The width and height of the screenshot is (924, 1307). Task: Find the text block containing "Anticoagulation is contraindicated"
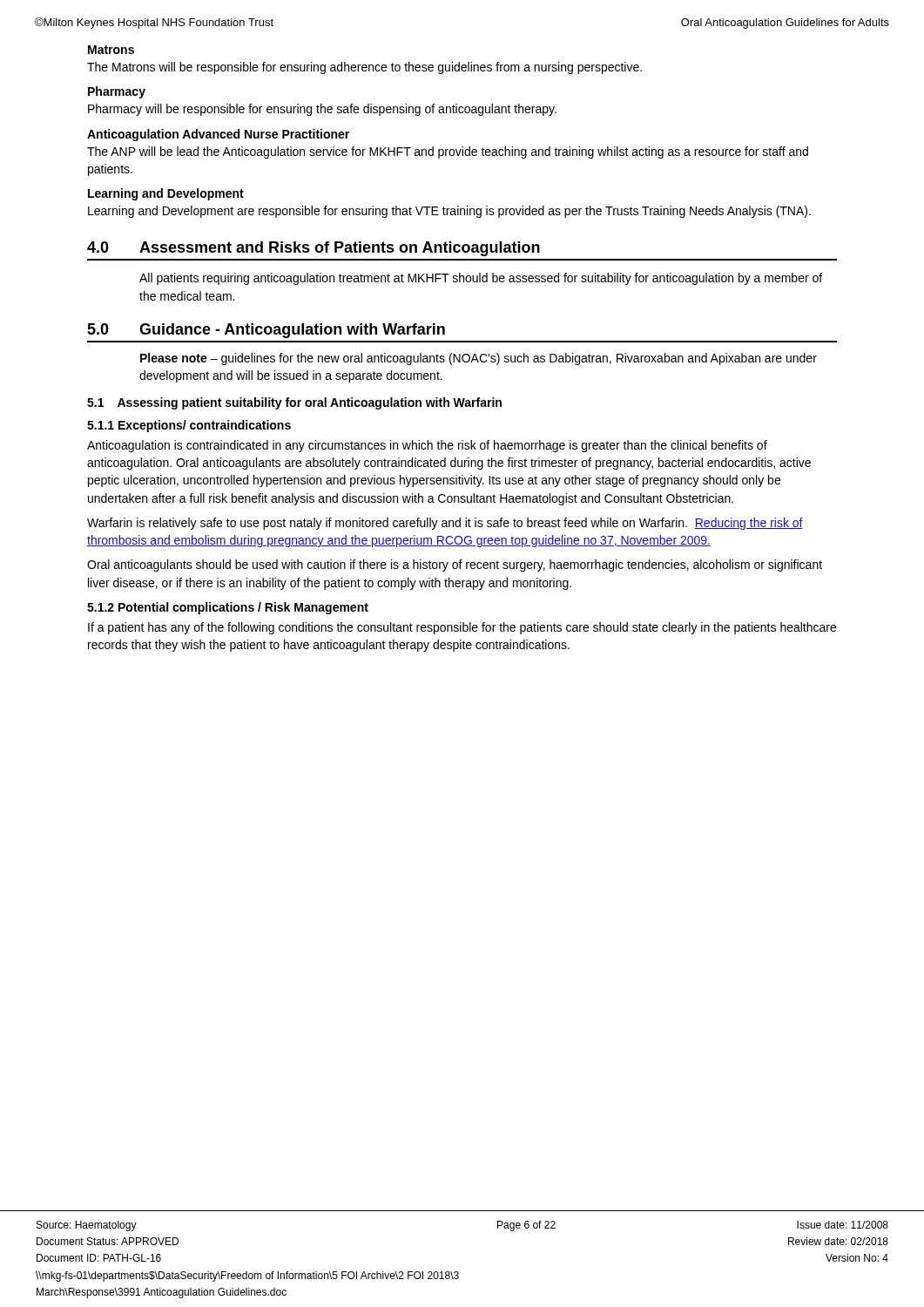449,472
